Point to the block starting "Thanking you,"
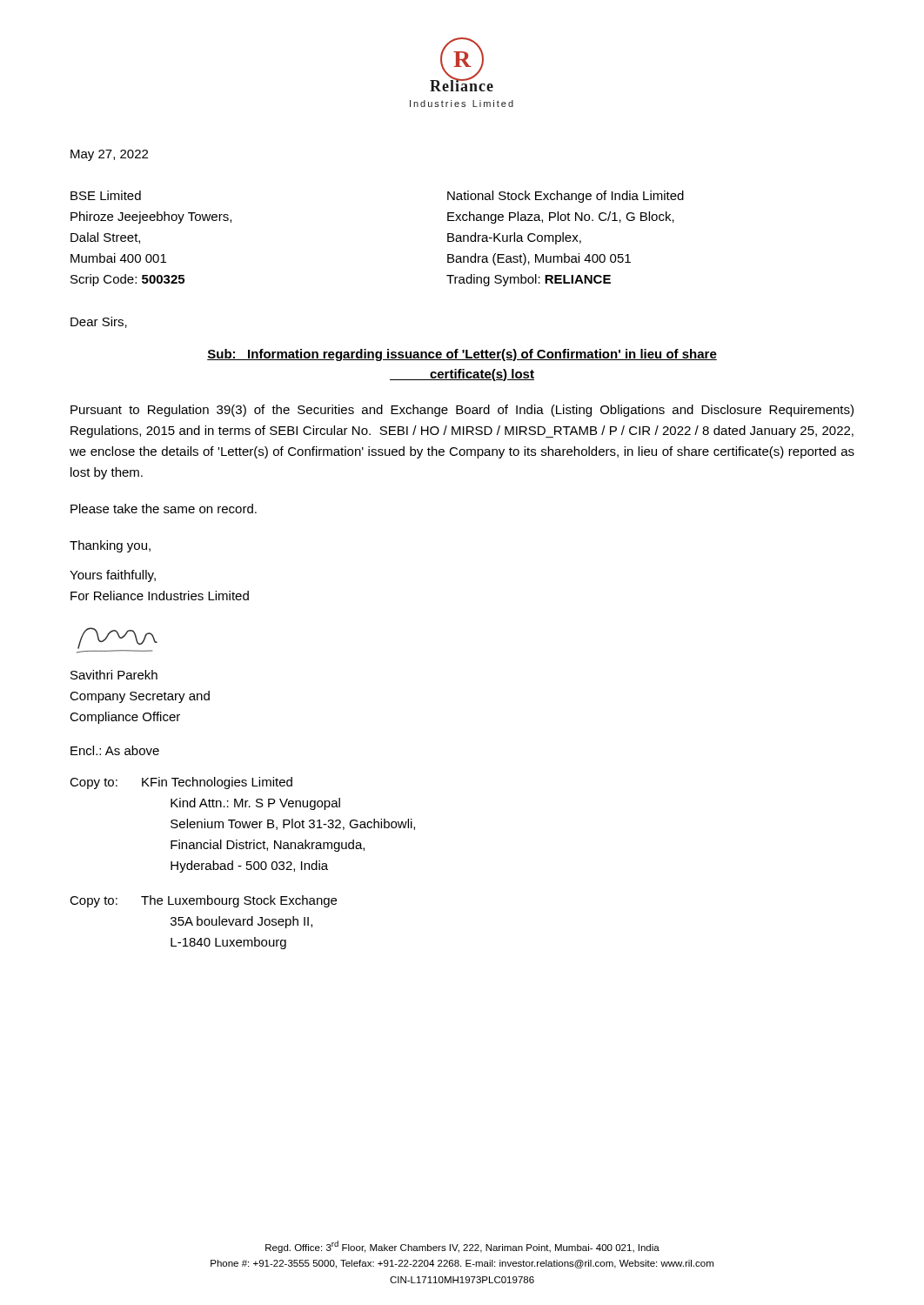The height and width of the screenshot is (1305, 924). (111, 545)
